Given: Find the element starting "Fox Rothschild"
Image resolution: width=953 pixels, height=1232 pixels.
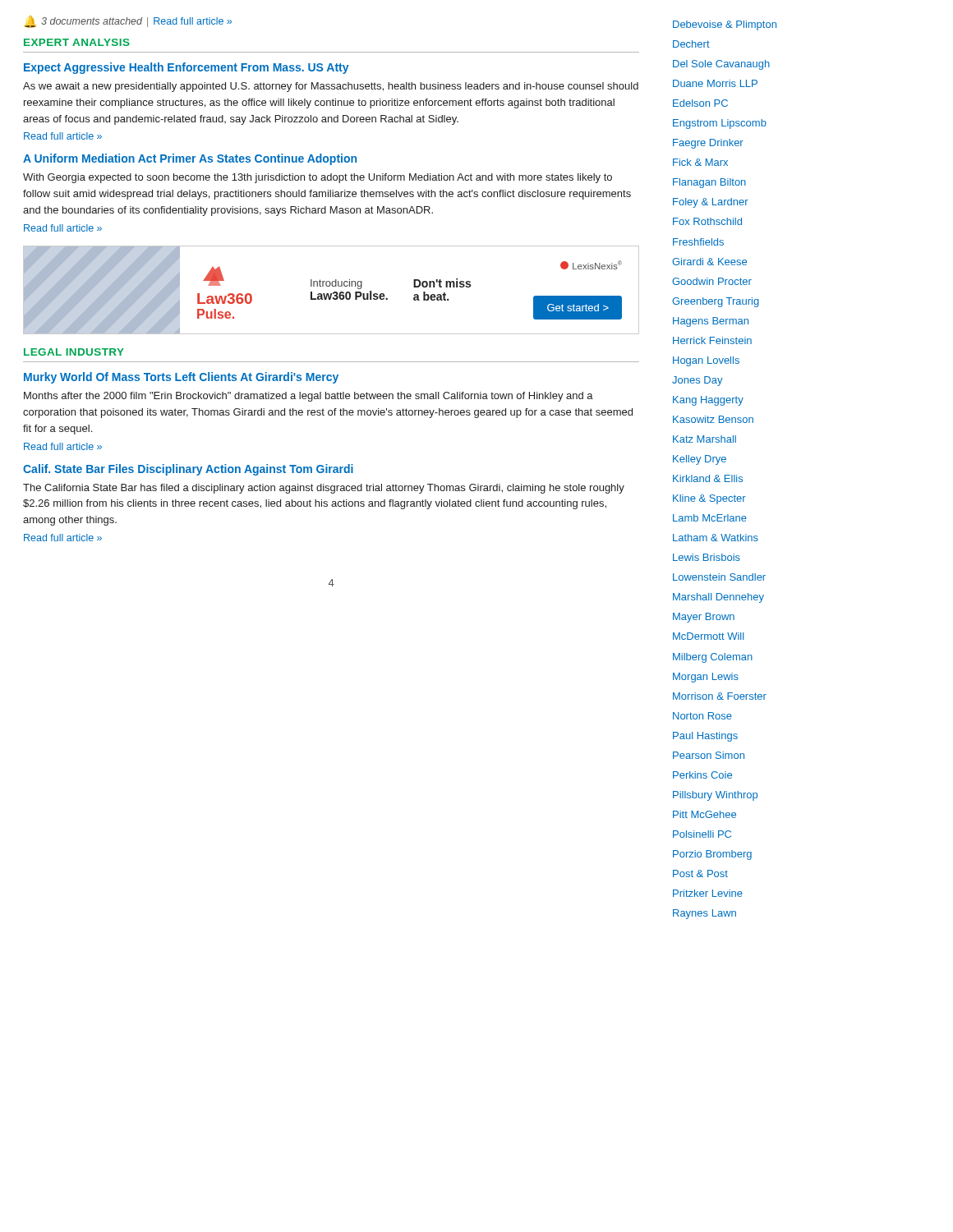Looking at the screenshot, I should [x=707, y=221].
